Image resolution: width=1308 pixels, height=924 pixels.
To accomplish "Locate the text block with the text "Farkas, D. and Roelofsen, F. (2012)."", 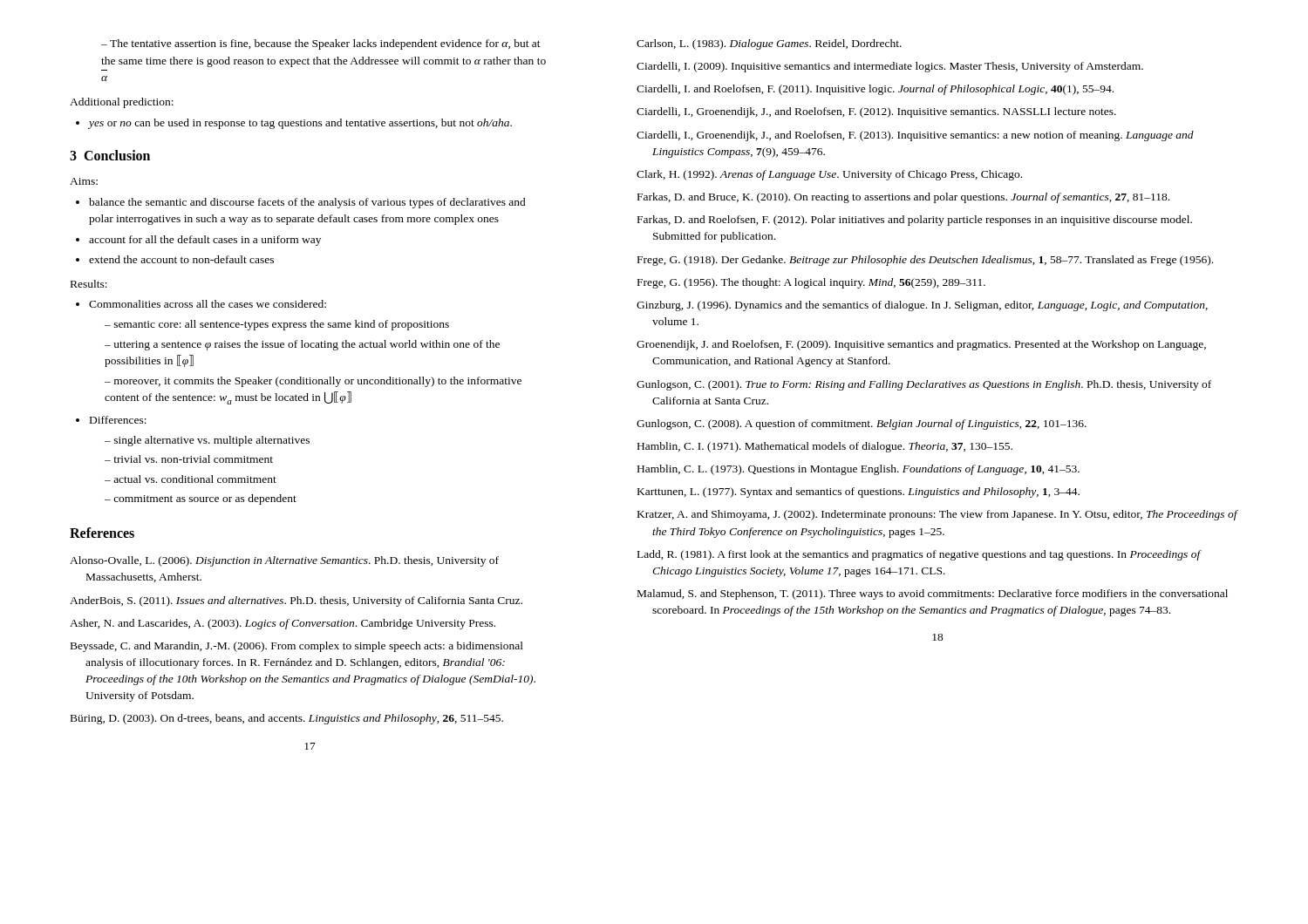I will pos(915,228).
